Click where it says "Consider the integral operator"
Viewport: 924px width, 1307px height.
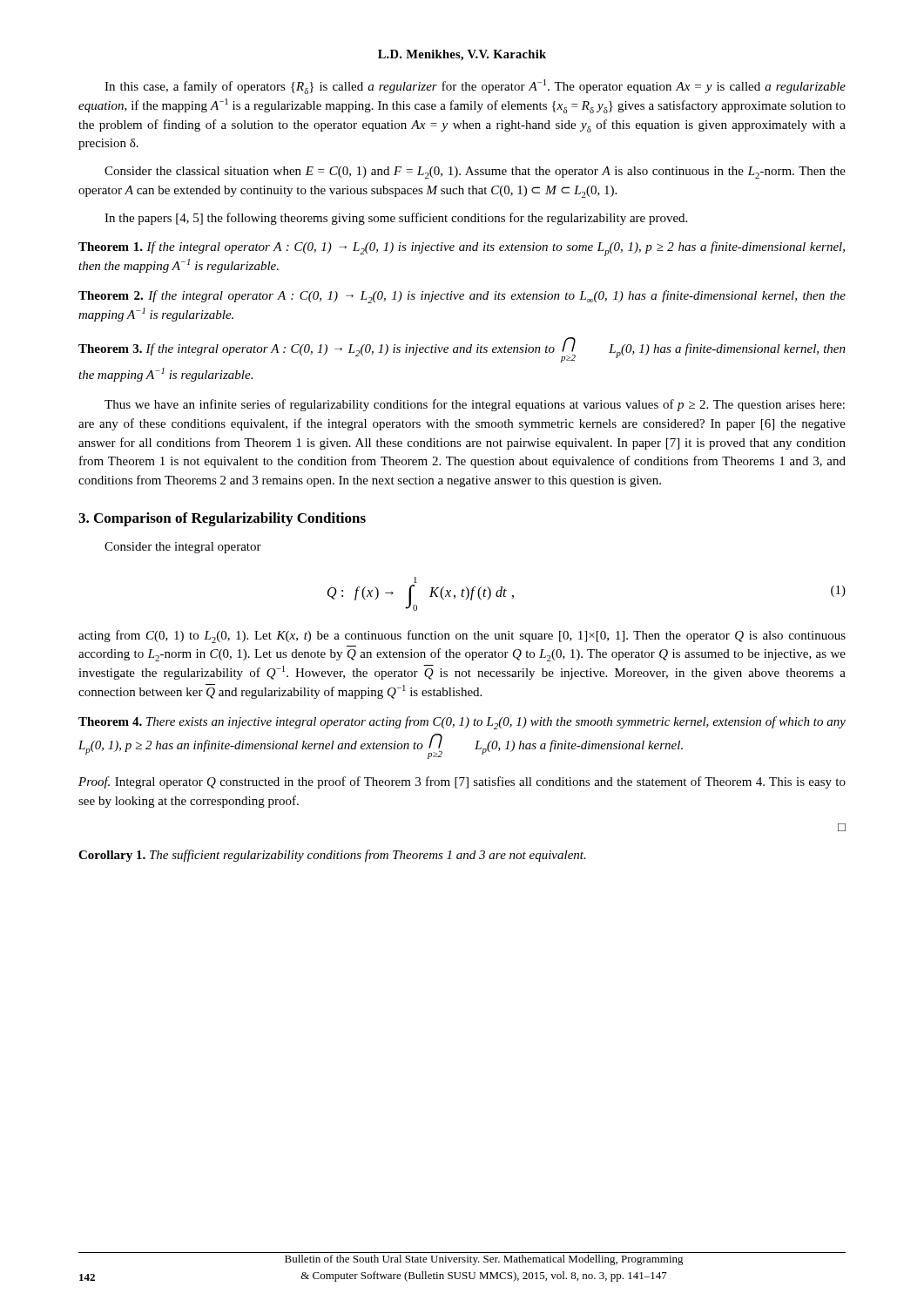coord(183,548)
